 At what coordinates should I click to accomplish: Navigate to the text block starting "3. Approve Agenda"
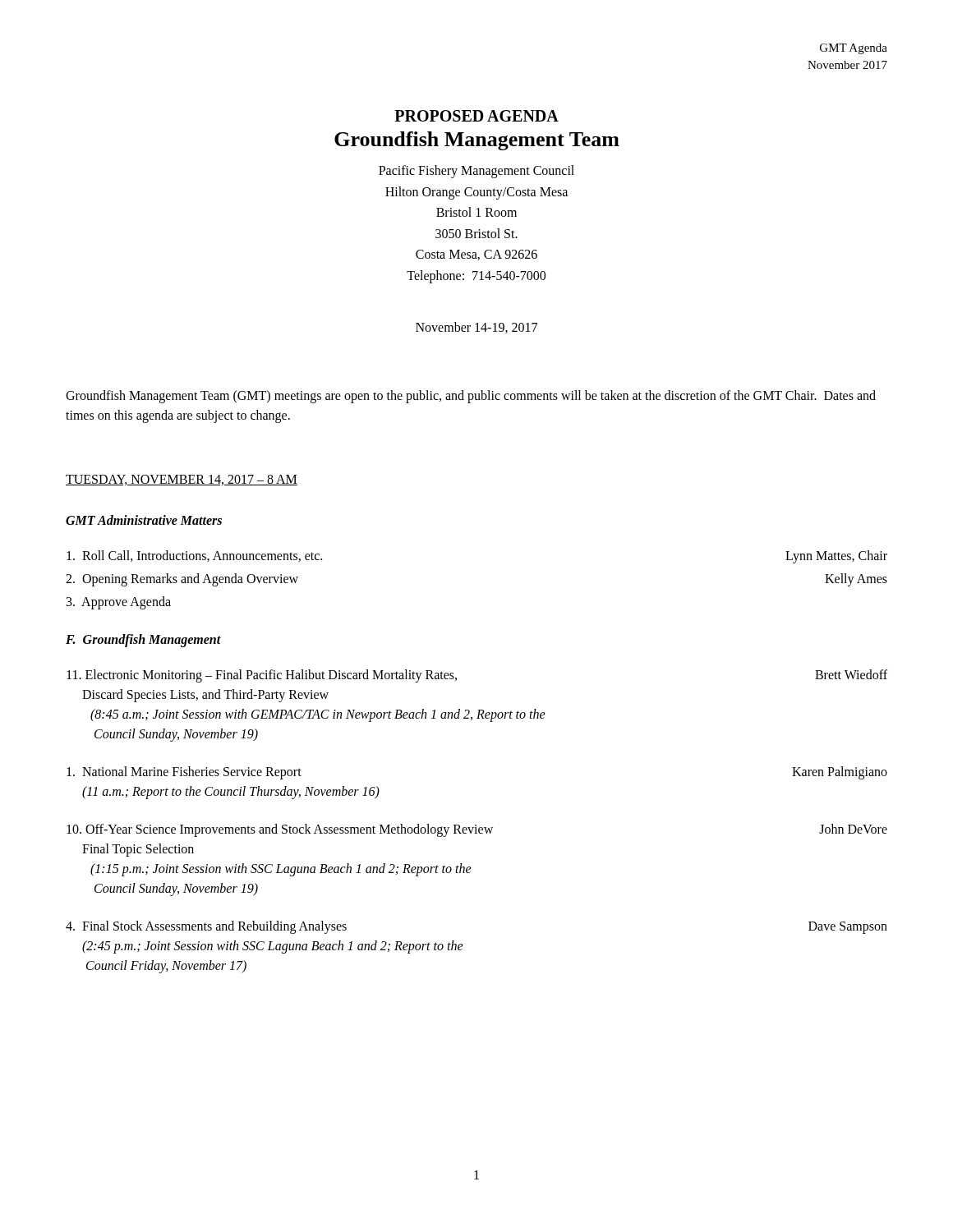click(119, 603)
